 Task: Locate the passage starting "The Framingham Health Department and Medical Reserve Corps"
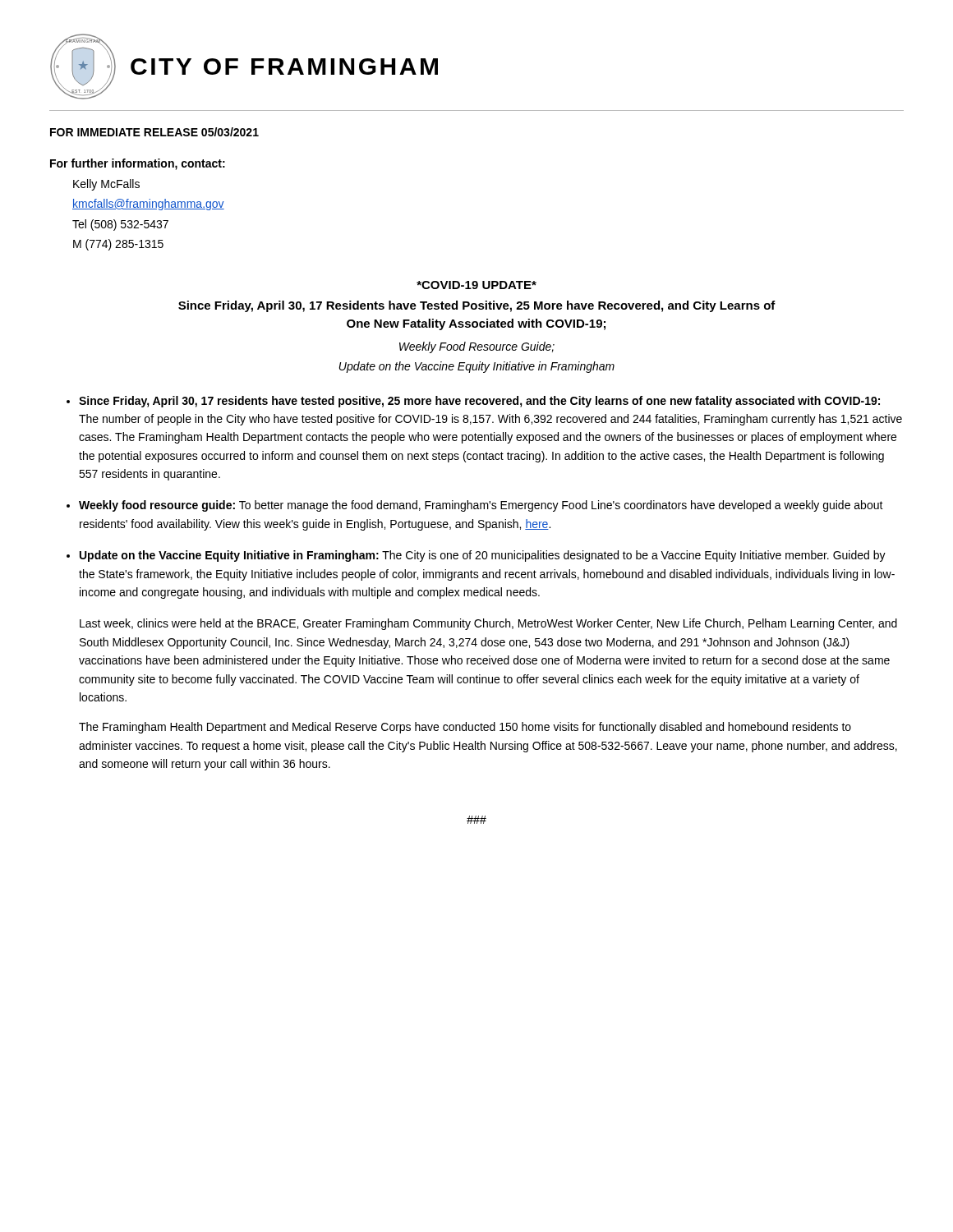[x=488, y=746]
